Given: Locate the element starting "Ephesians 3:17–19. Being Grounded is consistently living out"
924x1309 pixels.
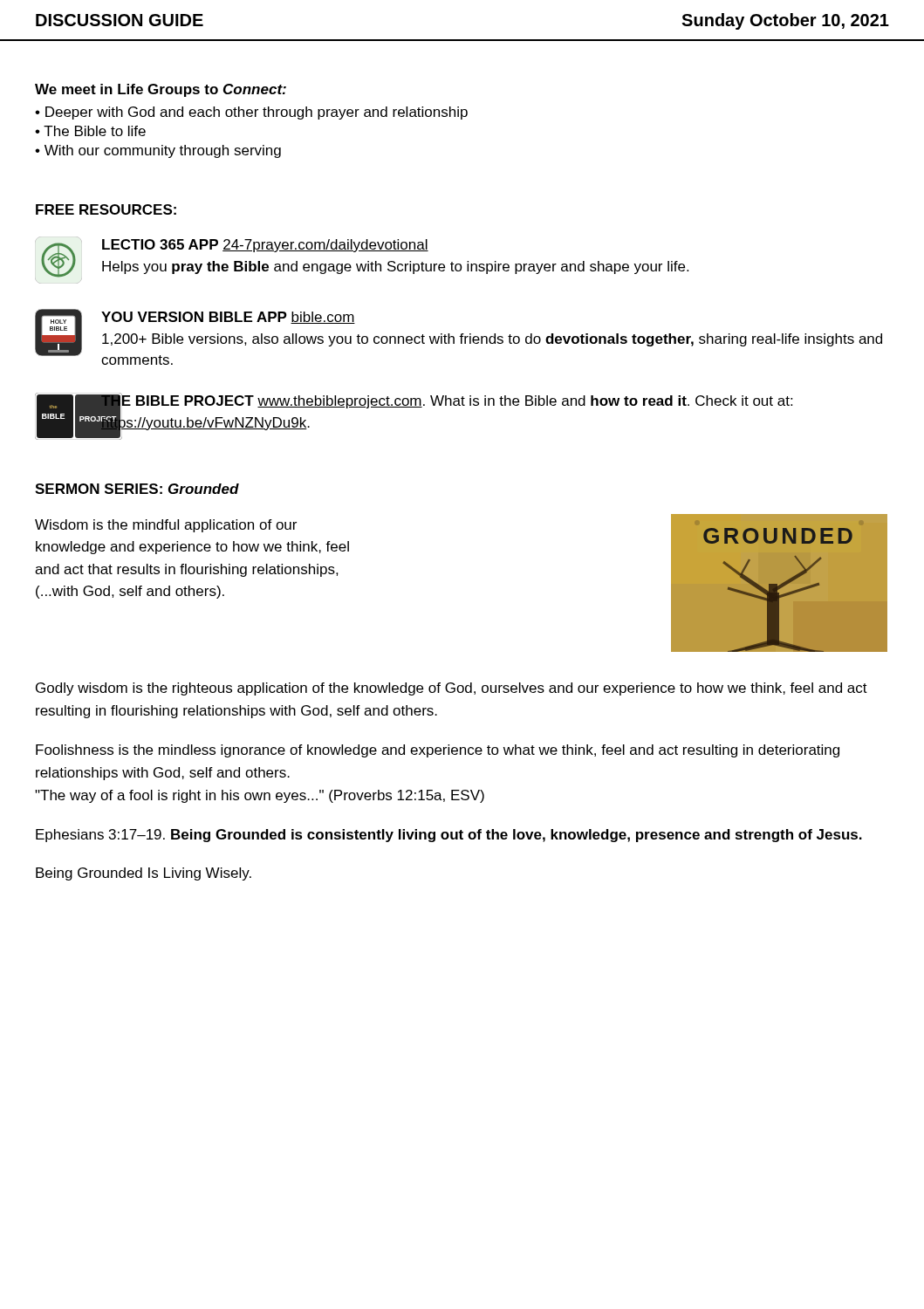Looking at the screenshot, I should coord(462,835).
